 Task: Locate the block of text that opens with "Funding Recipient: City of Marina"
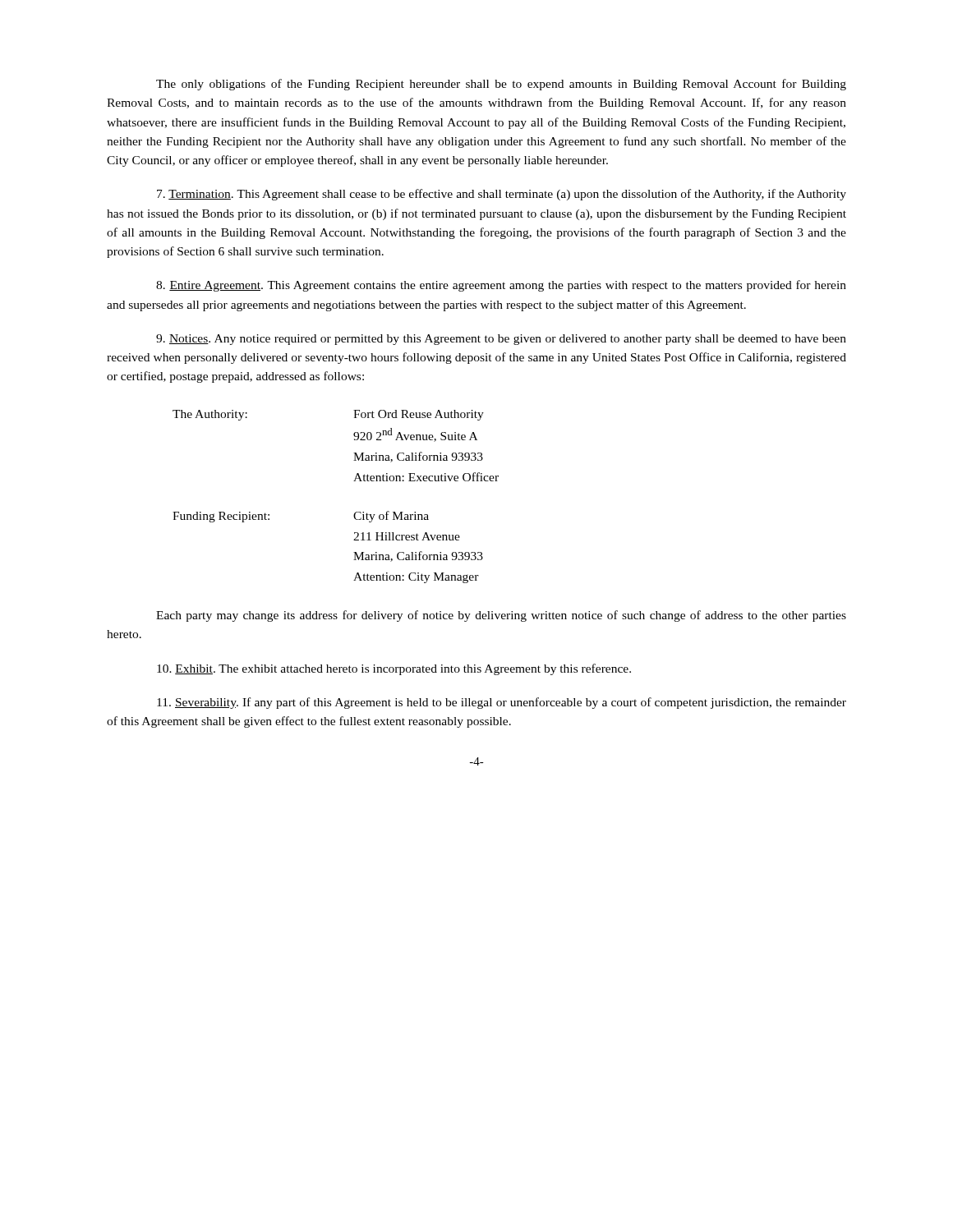228,516
